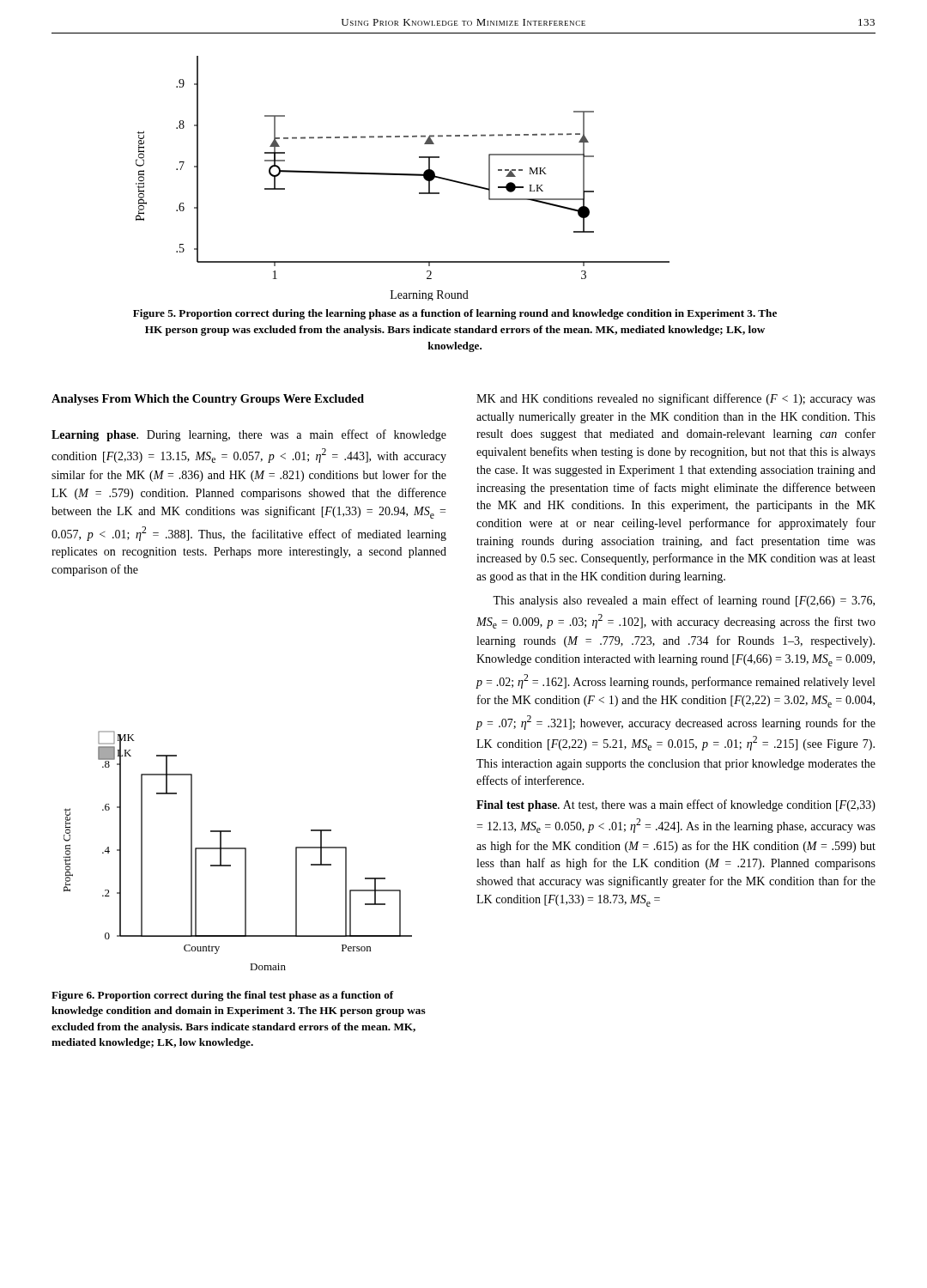Click on the region starting "Analyses From Which the Country Groups Were"
The height and width of the screenshot is (1288, 927).
(208, 398)
